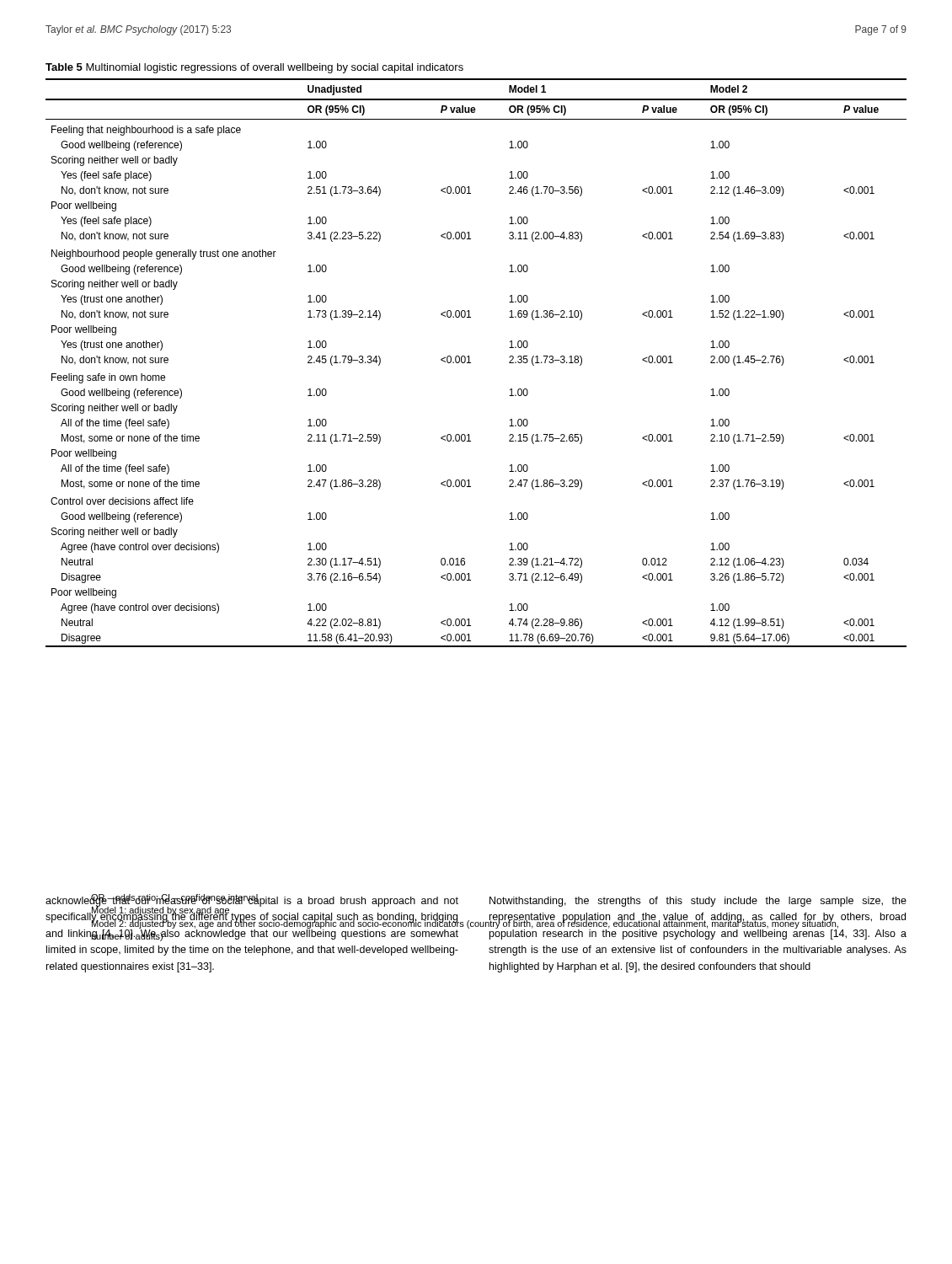Select the caption that reads "Table 5 Multinomial logistic regressions"
The width and height of the screenshot is (952, 1264).
(476, 354)
